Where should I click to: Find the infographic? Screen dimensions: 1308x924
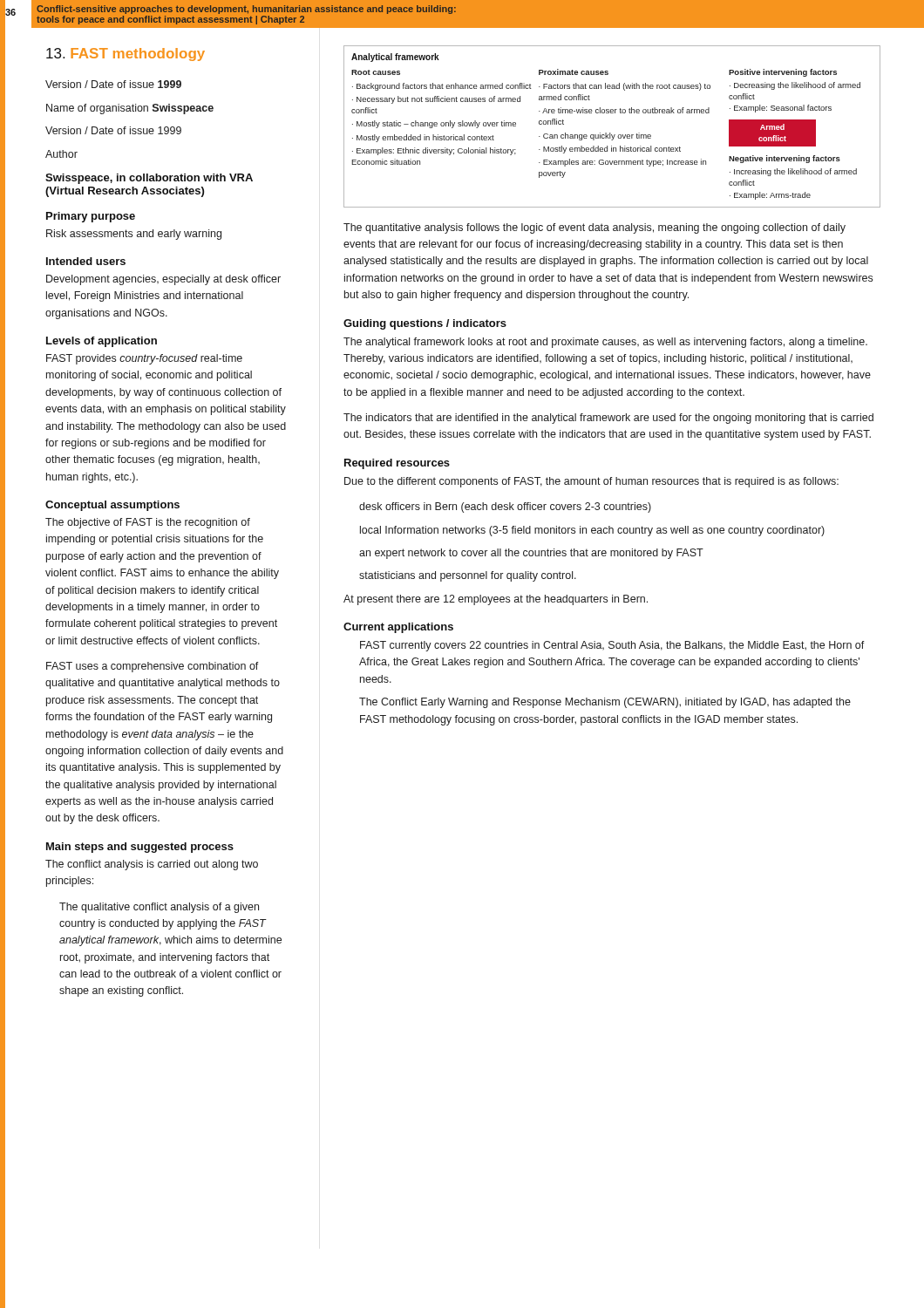tap(612, 126)
